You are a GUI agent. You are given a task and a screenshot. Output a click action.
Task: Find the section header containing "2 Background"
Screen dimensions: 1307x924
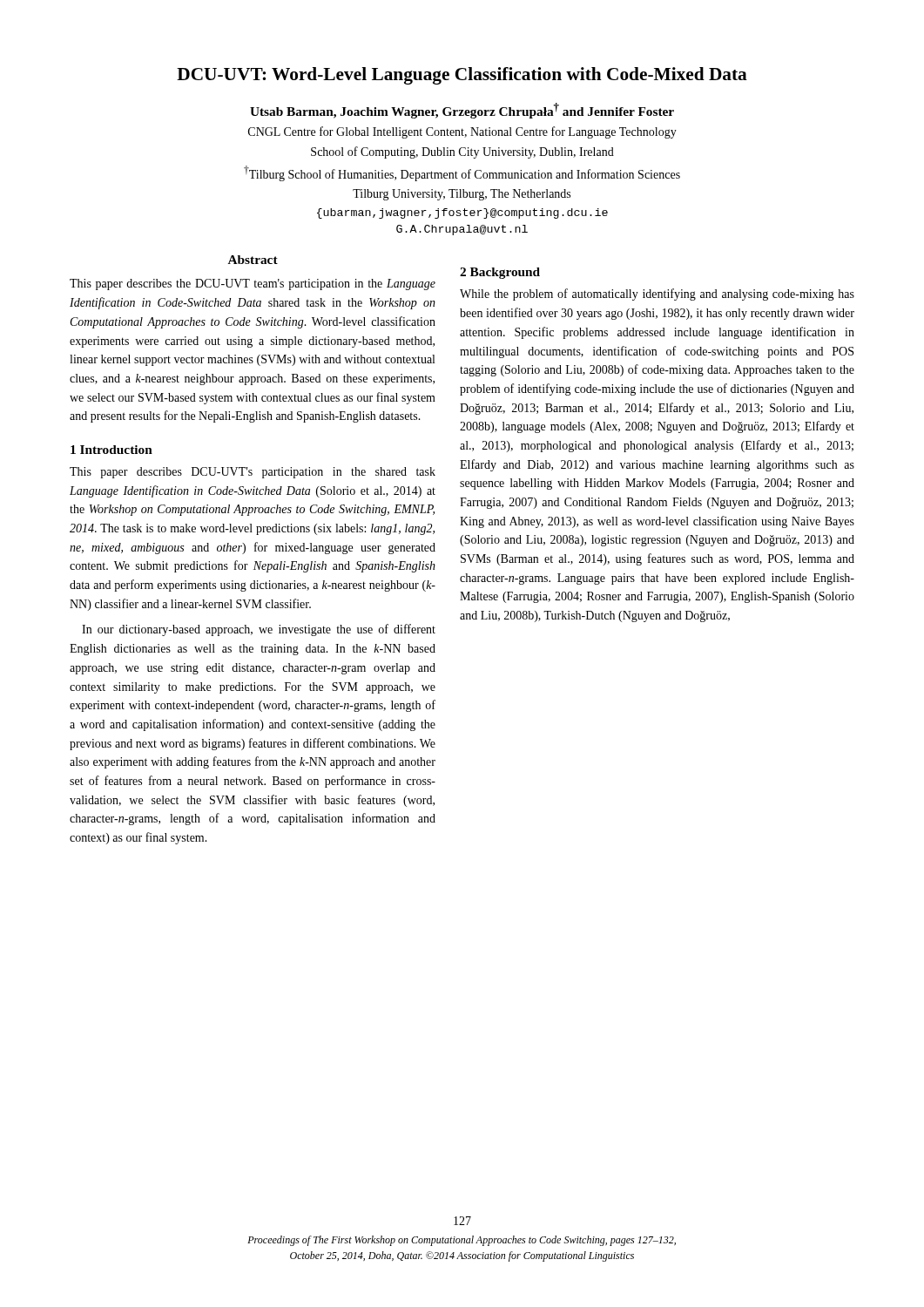click(500, 272)
